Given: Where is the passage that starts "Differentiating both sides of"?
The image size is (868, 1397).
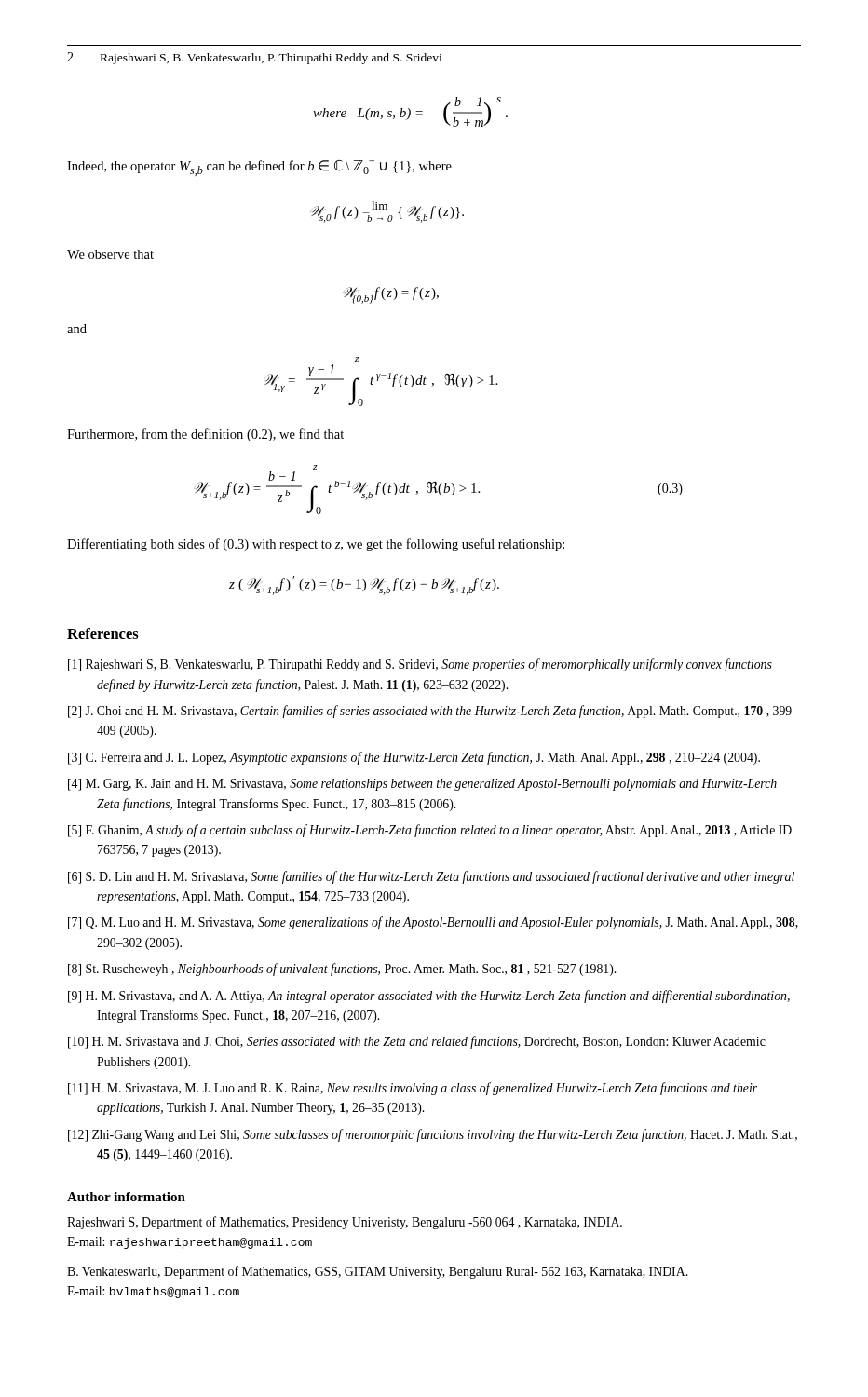Looking at the screenshot, I should click(x=316, y=544).
